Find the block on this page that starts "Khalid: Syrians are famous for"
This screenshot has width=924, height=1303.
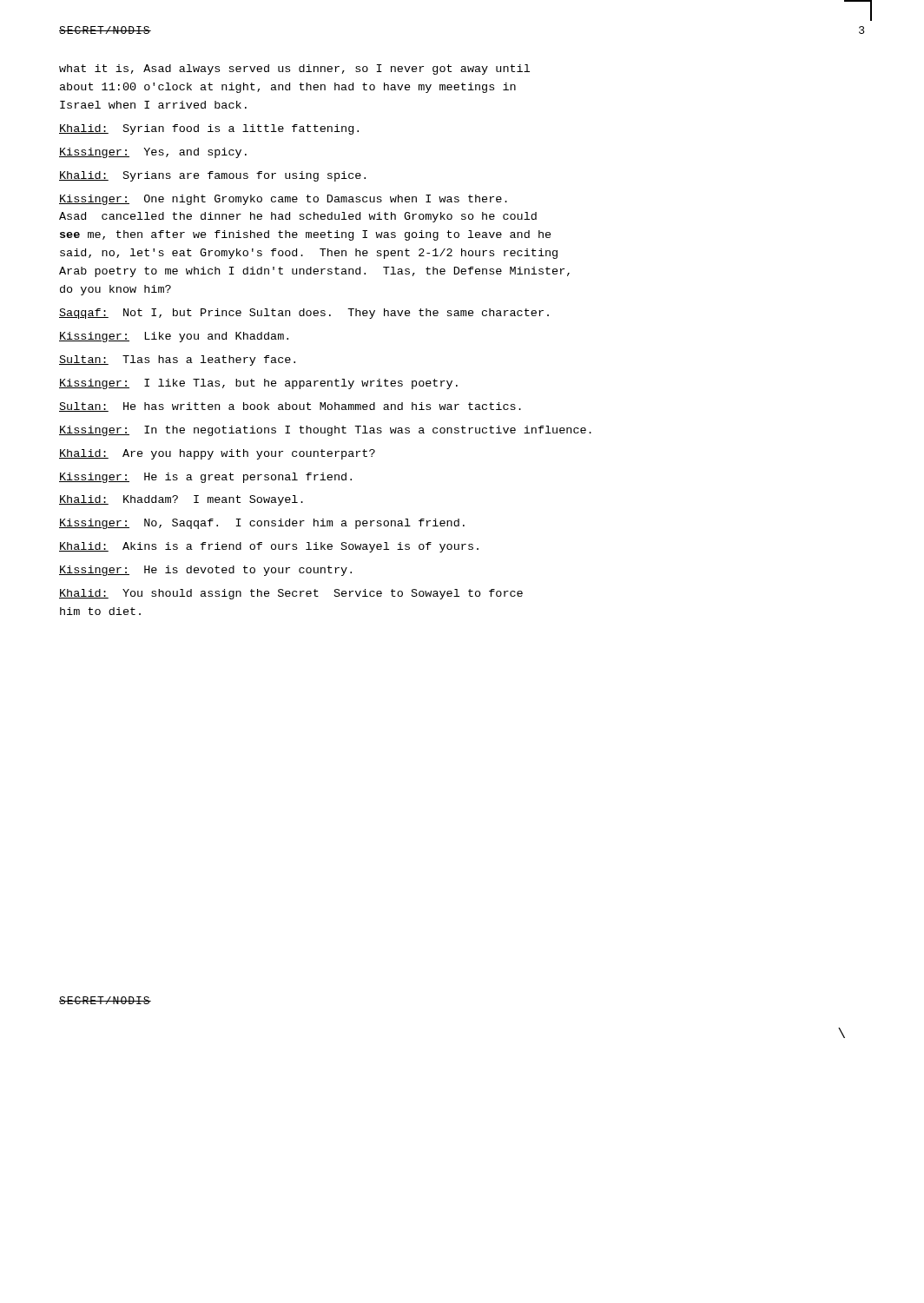[214, 176]
